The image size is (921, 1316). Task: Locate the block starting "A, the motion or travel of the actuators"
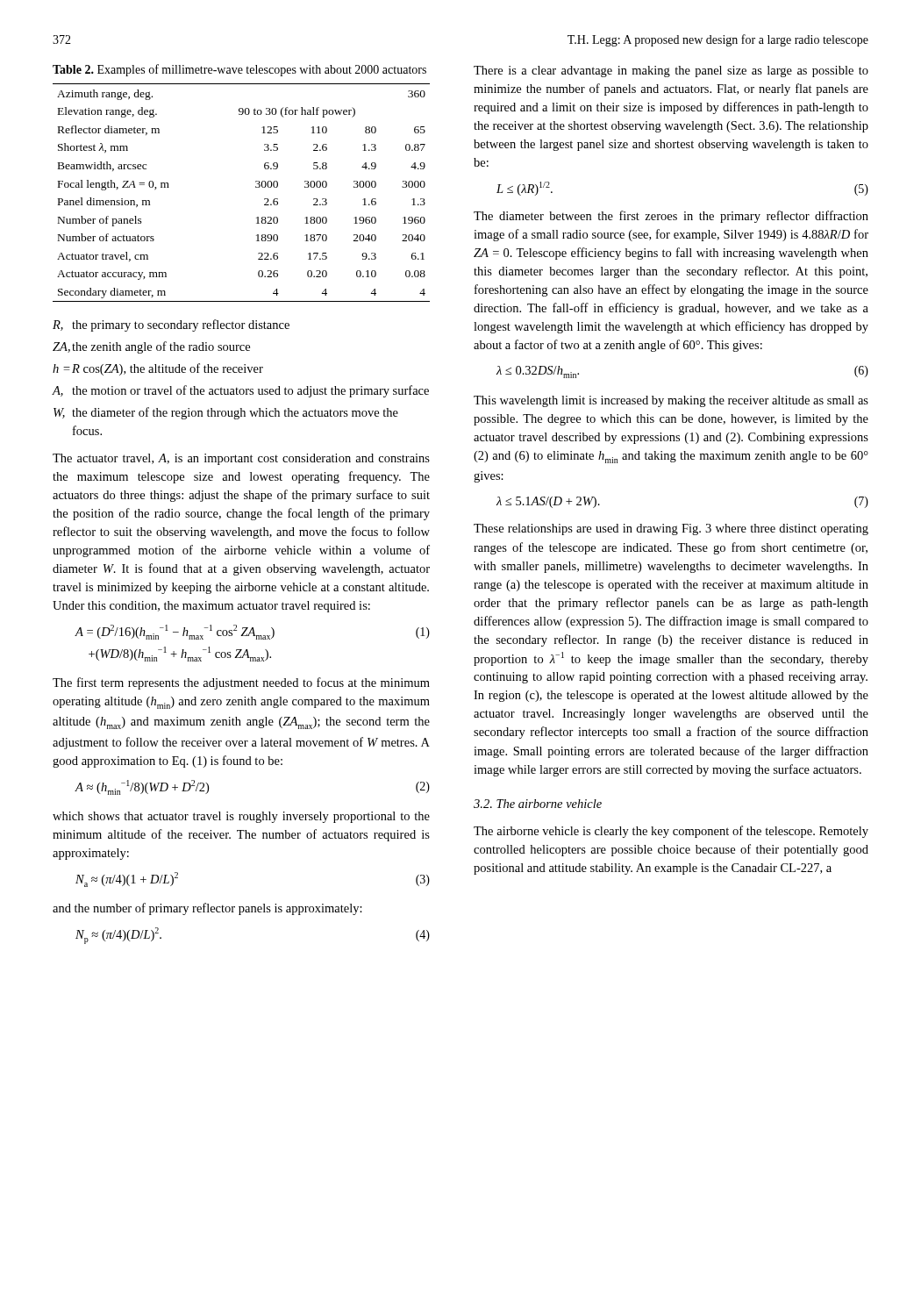click(x=241, y=391)
